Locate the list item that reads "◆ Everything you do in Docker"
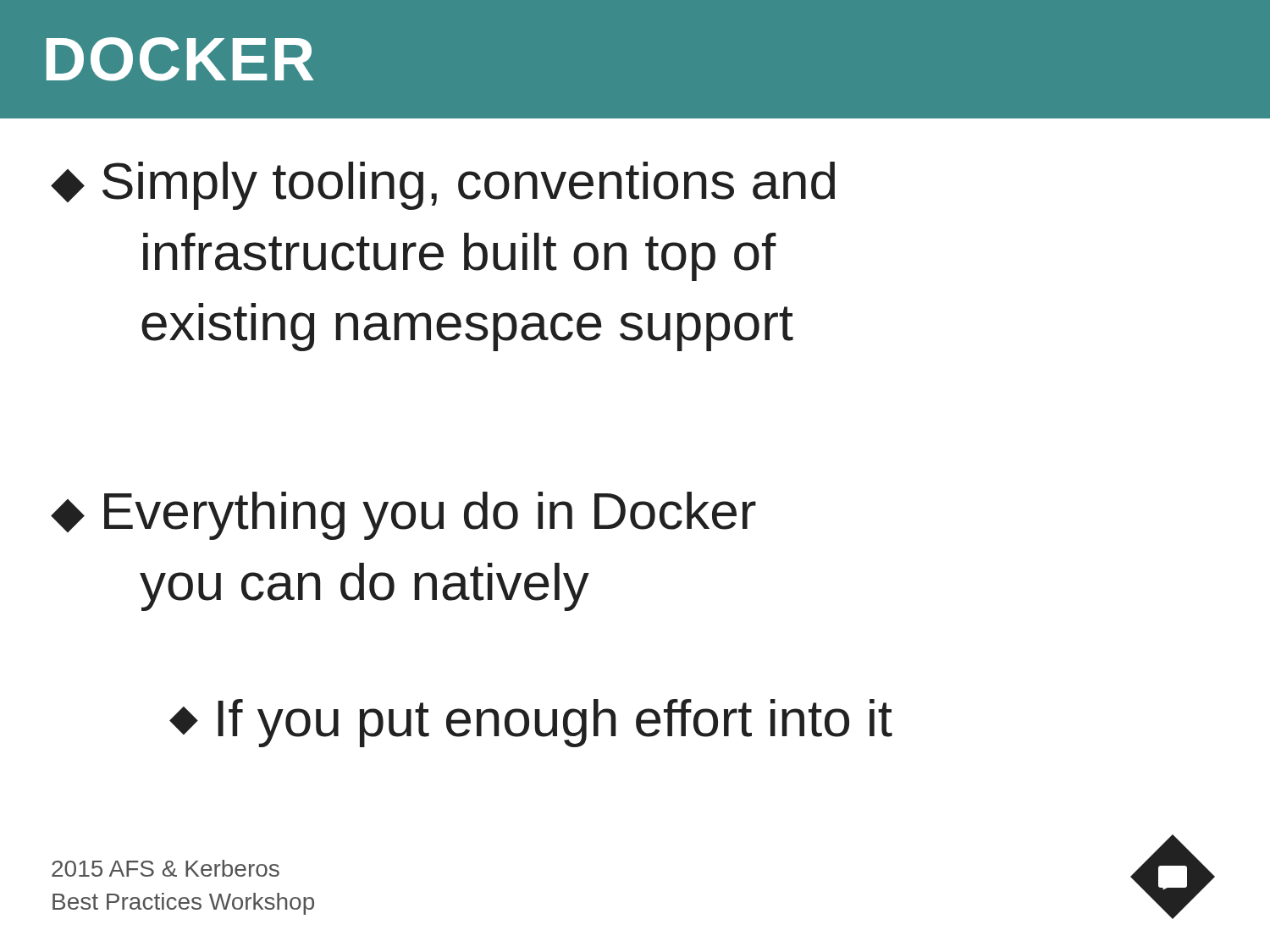Screen dimensions: 952x1270 635,546
